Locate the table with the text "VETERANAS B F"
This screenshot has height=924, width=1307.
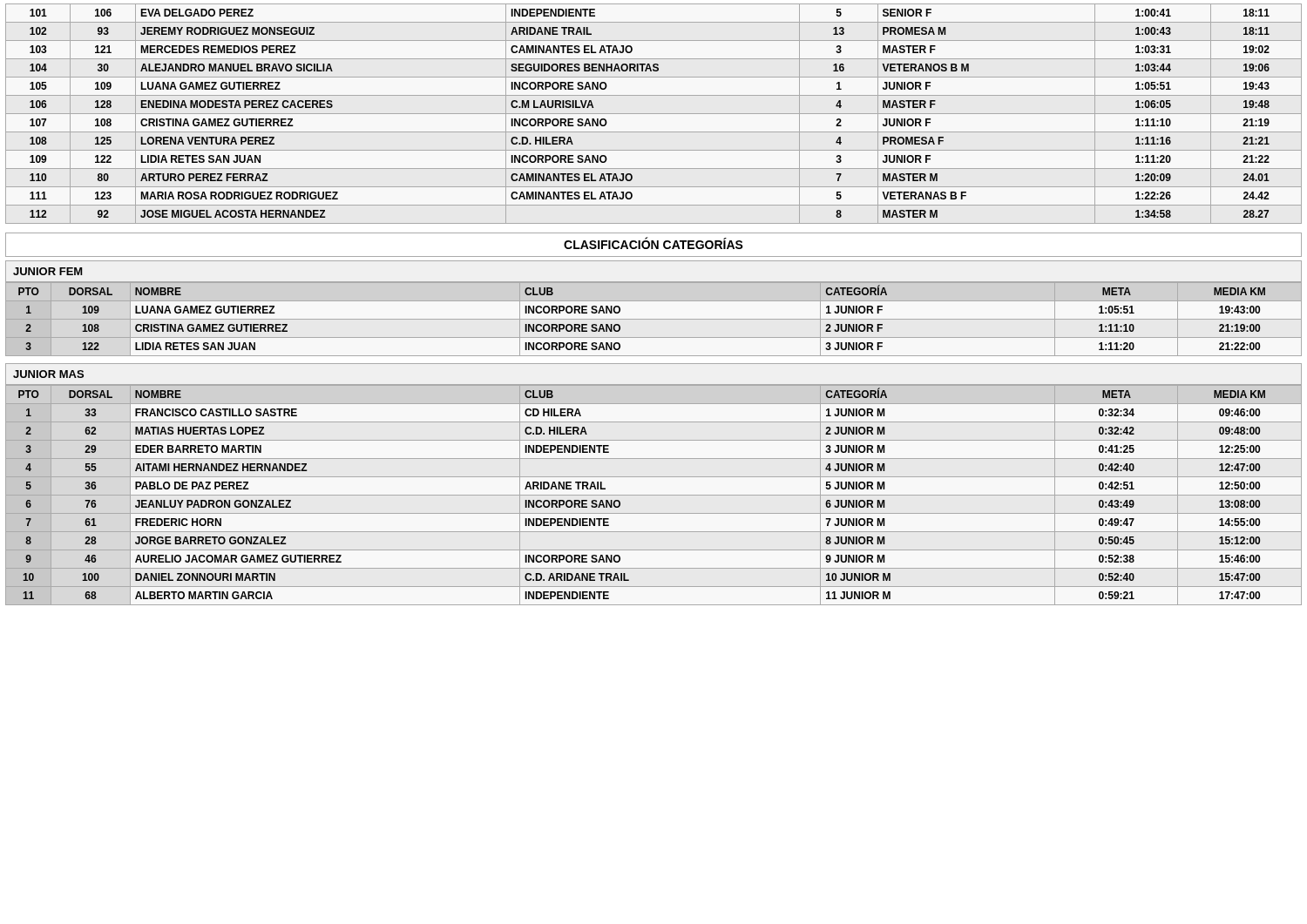coord(654,114)
